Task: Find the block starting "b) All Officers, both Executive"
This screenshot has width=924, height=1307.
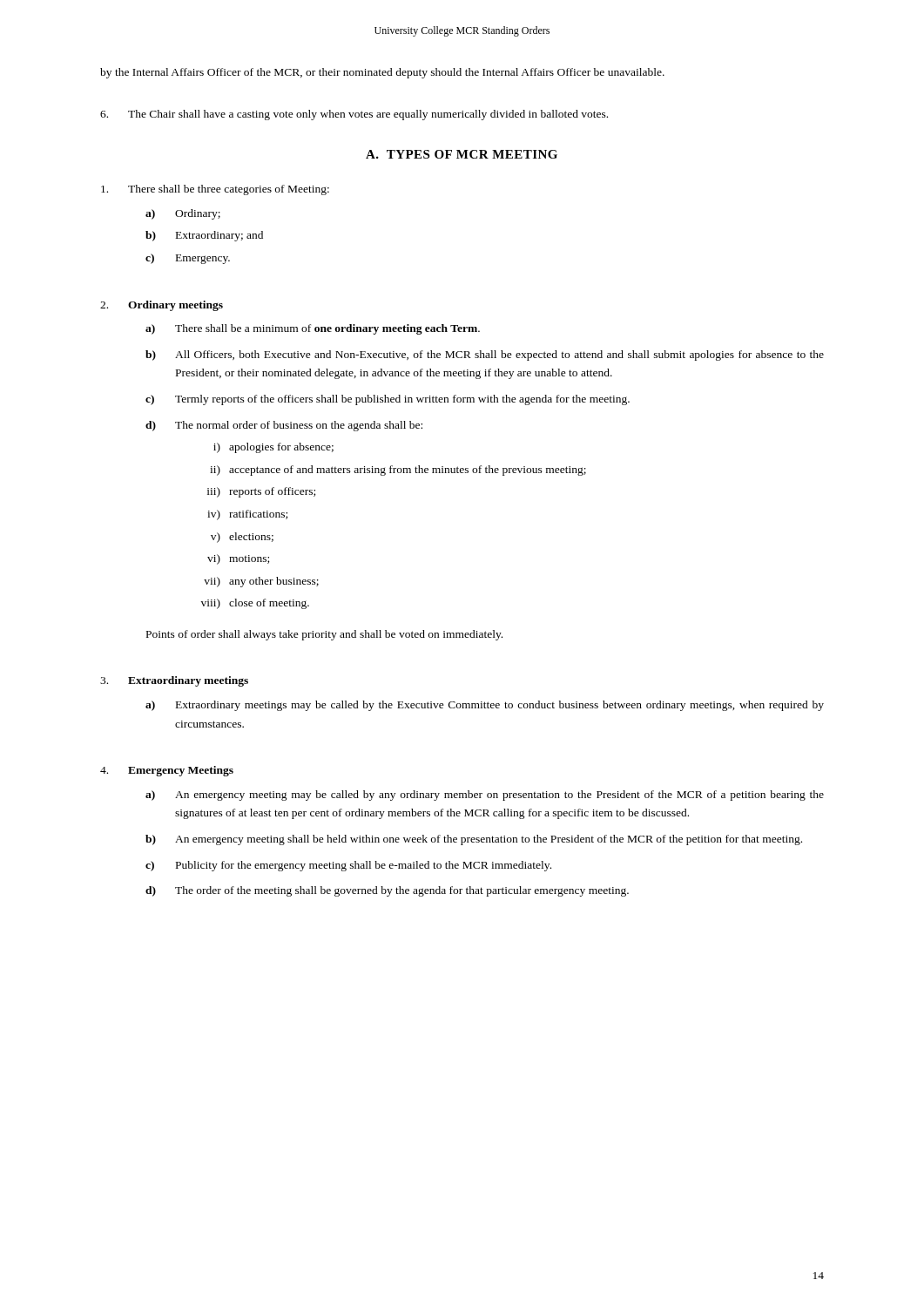Action: point(485,364)
